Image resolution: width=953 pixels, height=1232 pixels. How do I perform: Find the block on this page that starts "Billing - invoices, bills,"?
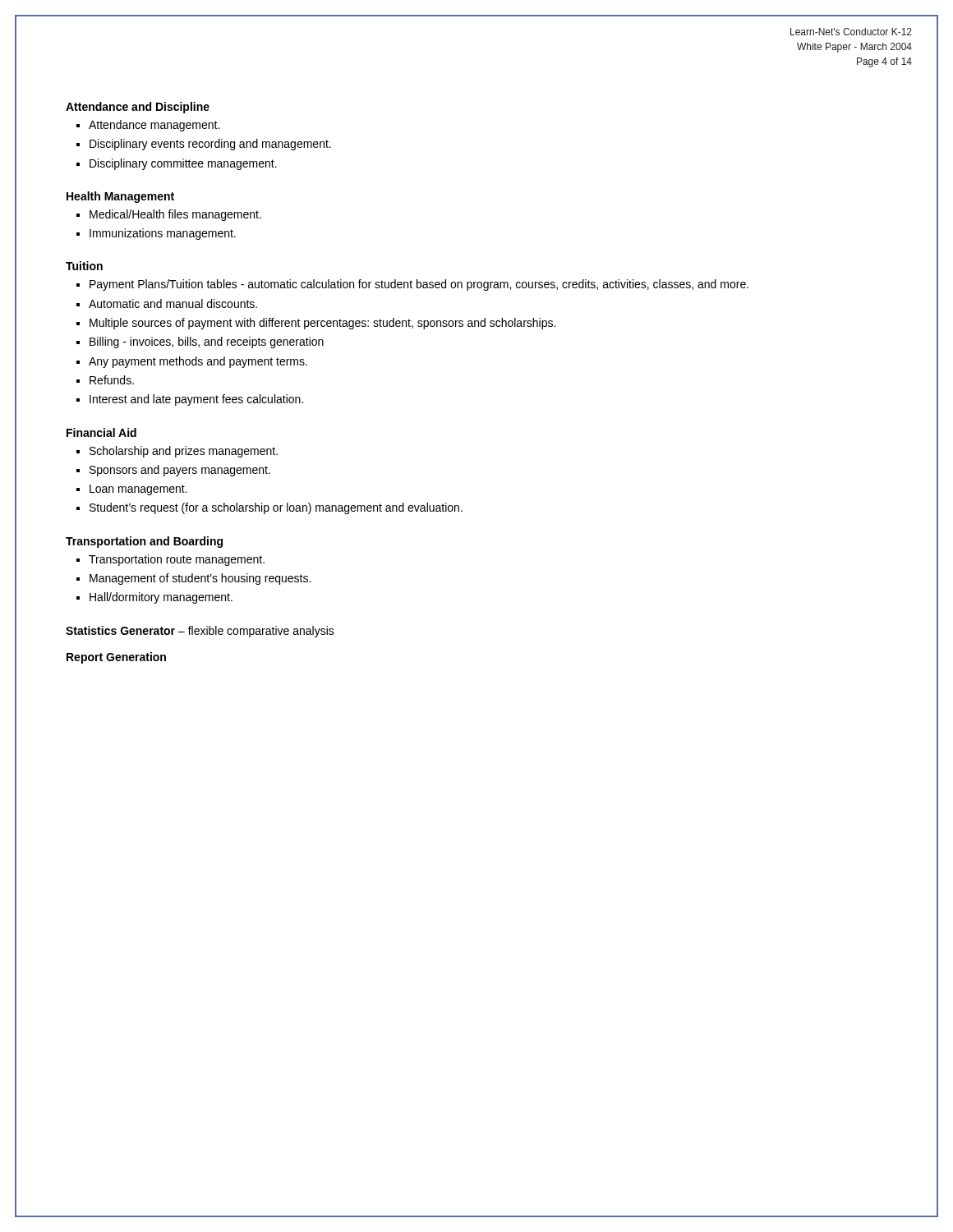pyautogui.click(x=206, y=342)
